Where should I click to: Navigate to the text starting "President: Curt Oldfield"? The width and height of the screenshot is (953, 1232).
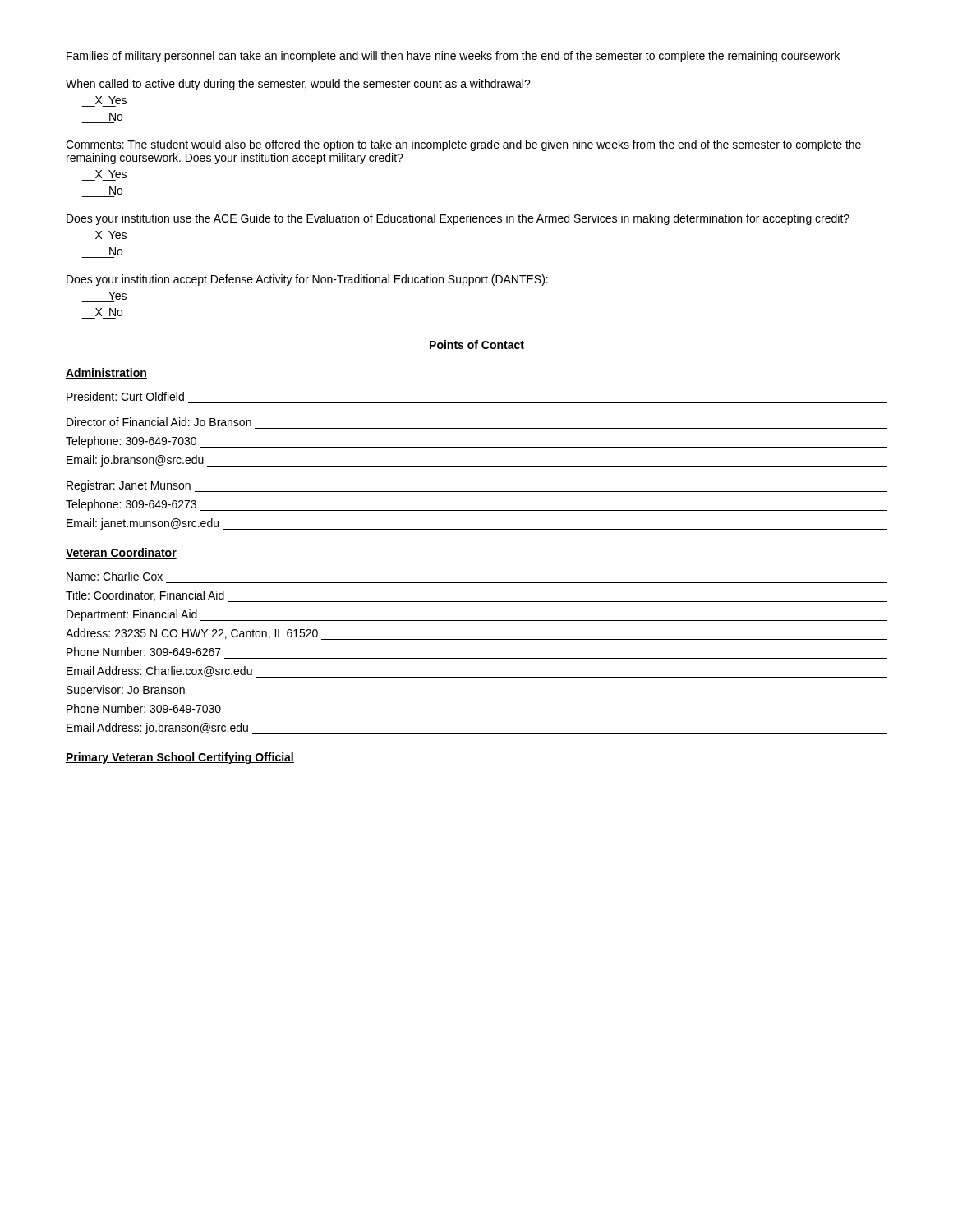476,396
